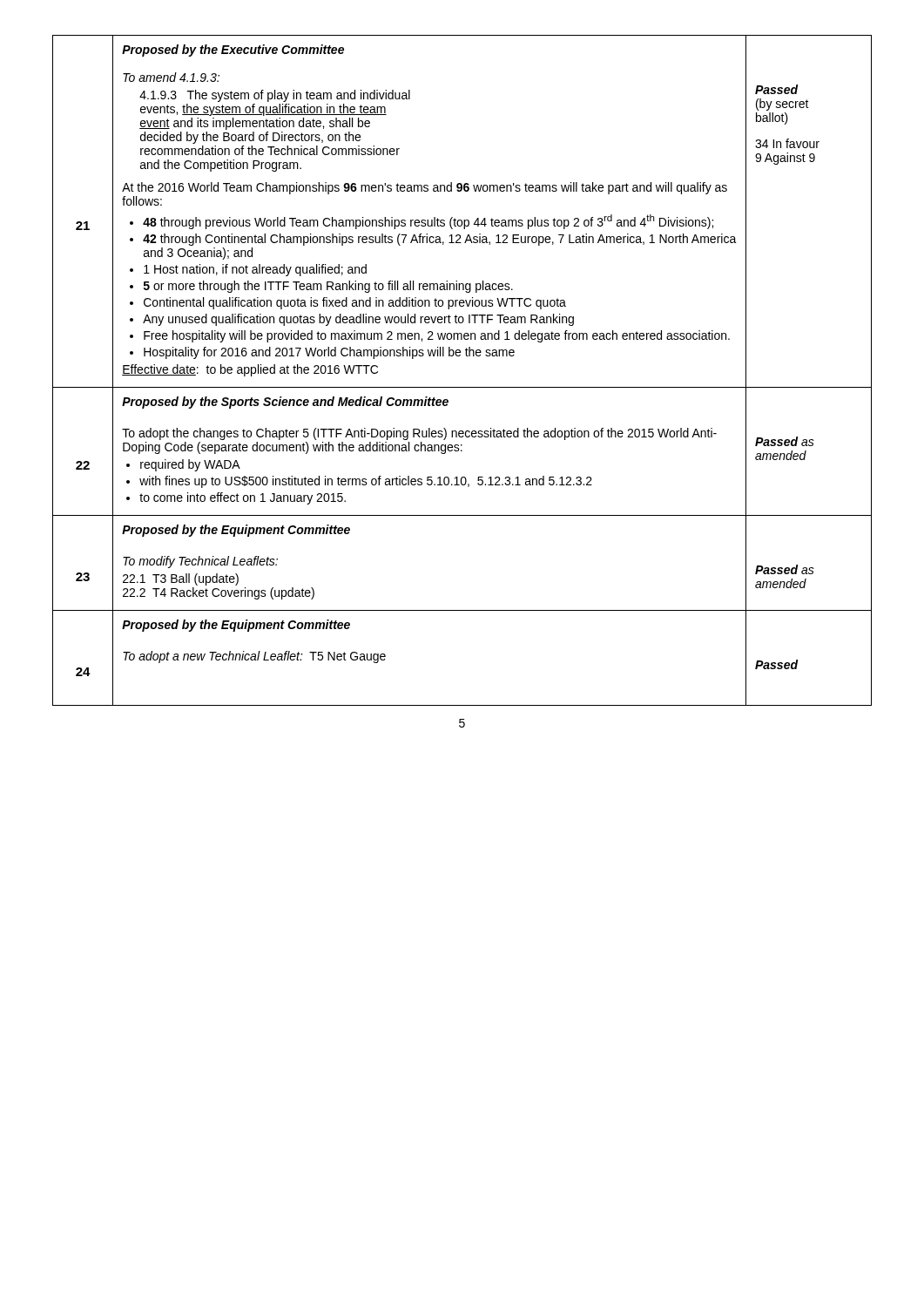Locate the list item with the text "Free hospitality will be provided to maximum"
Viewport: 924px width, 1307px height.
(437, 335)
